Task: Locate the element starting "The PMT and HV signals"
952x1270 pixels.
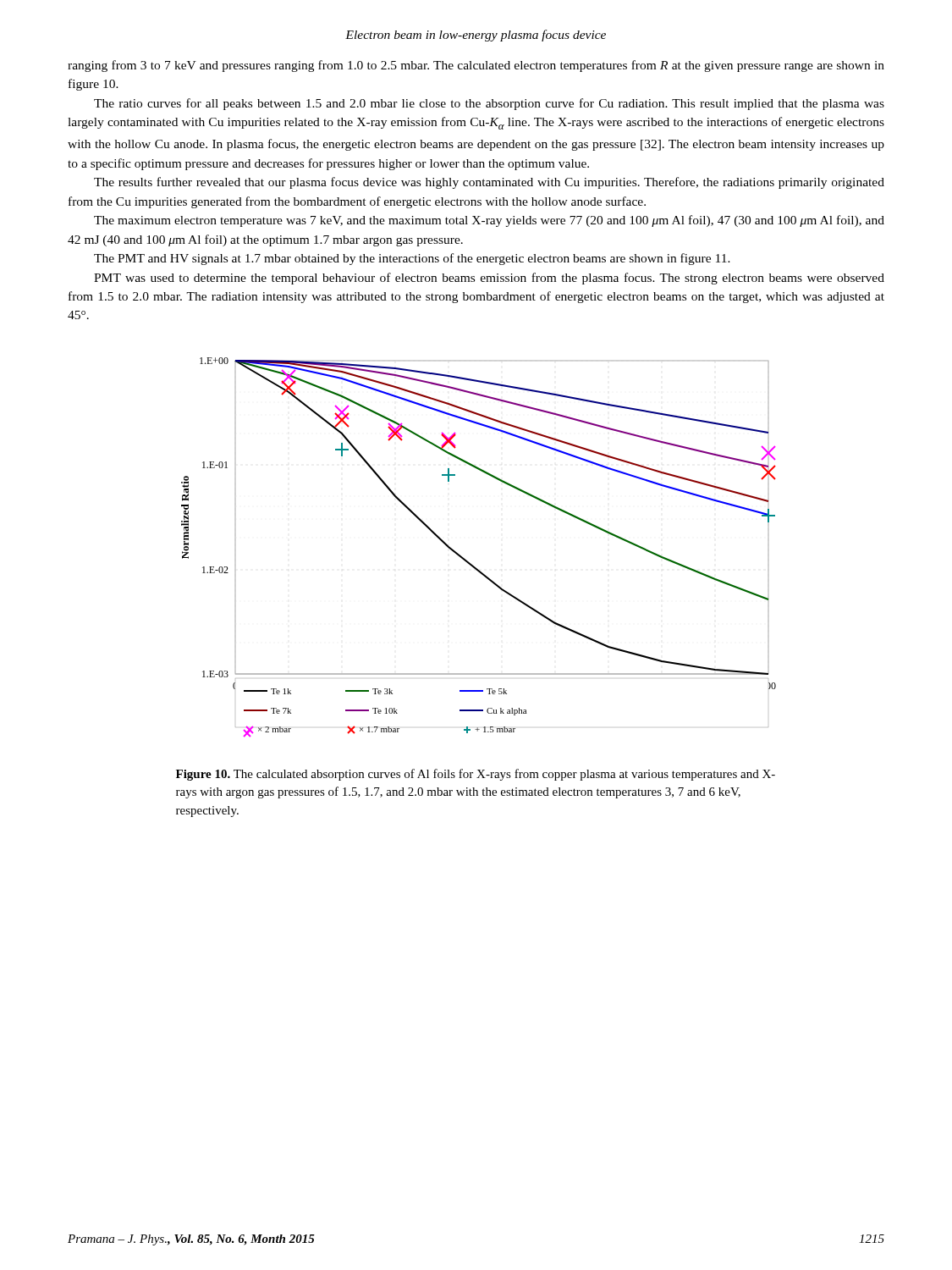Action: pyautogui.click(x=476, y=258)
